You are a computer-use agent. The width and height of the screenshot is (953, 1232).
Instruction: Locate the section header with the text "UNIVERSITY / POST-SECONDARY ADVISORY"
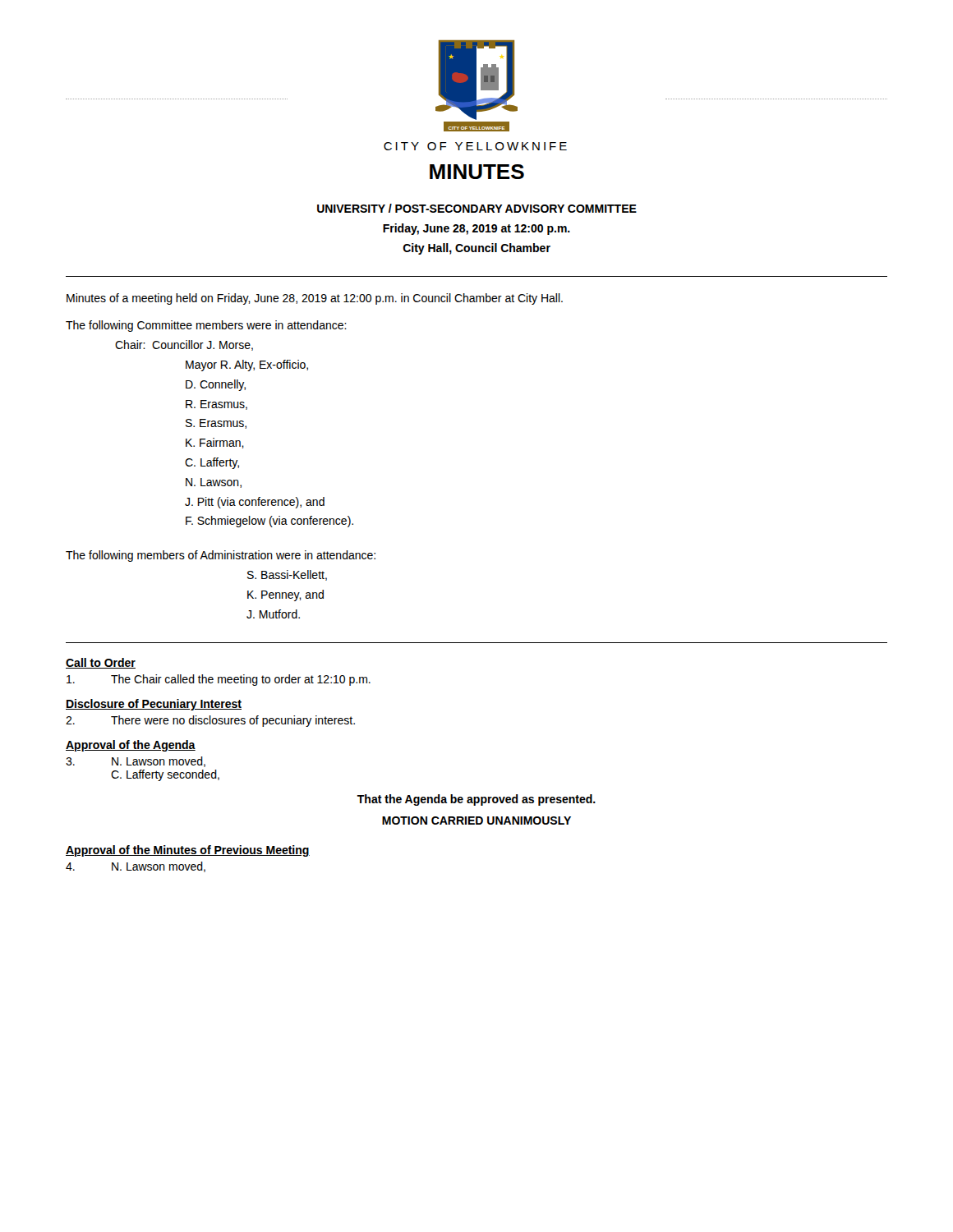click(x=476, y=228)
